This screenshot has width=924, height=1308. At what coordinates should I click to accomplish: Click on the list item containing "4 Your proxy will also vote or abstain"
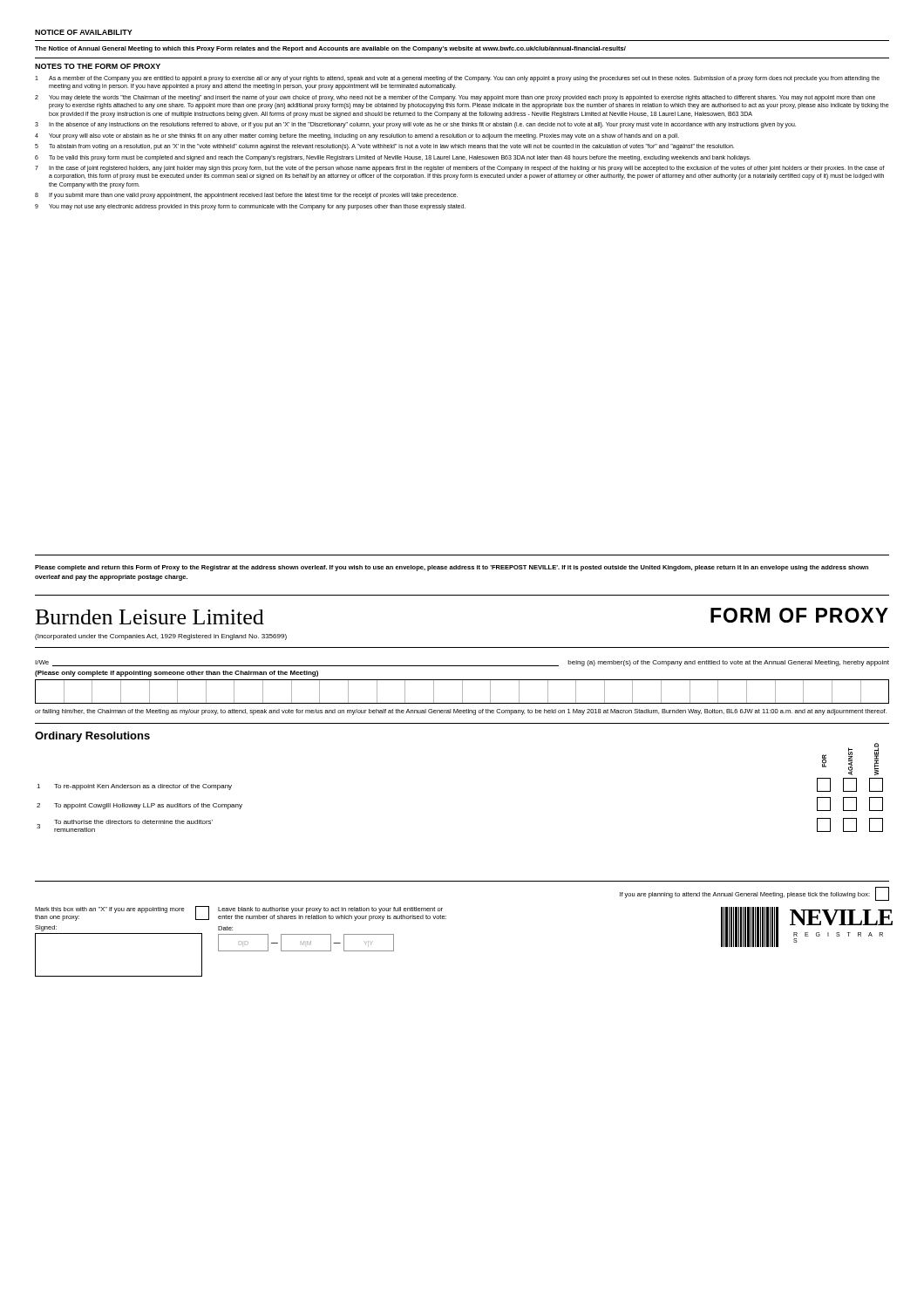462,135
